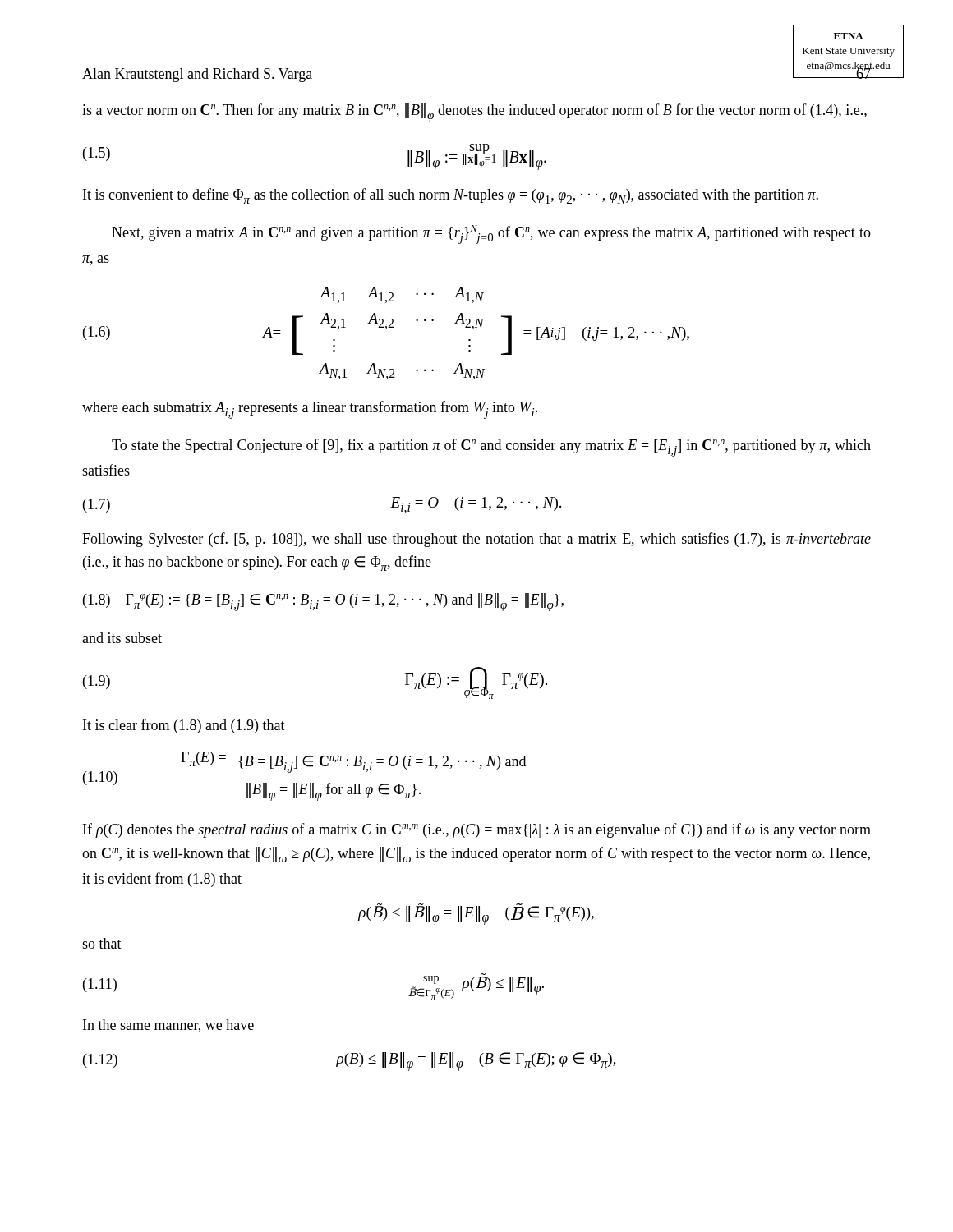The height and width of the screenshot is (1232, 953).
Task: Click on the formula that says "(1.9) Γπ(E) := ⋂ φ∈Φπ Γπφ(E)."
Action: (444, 682)
